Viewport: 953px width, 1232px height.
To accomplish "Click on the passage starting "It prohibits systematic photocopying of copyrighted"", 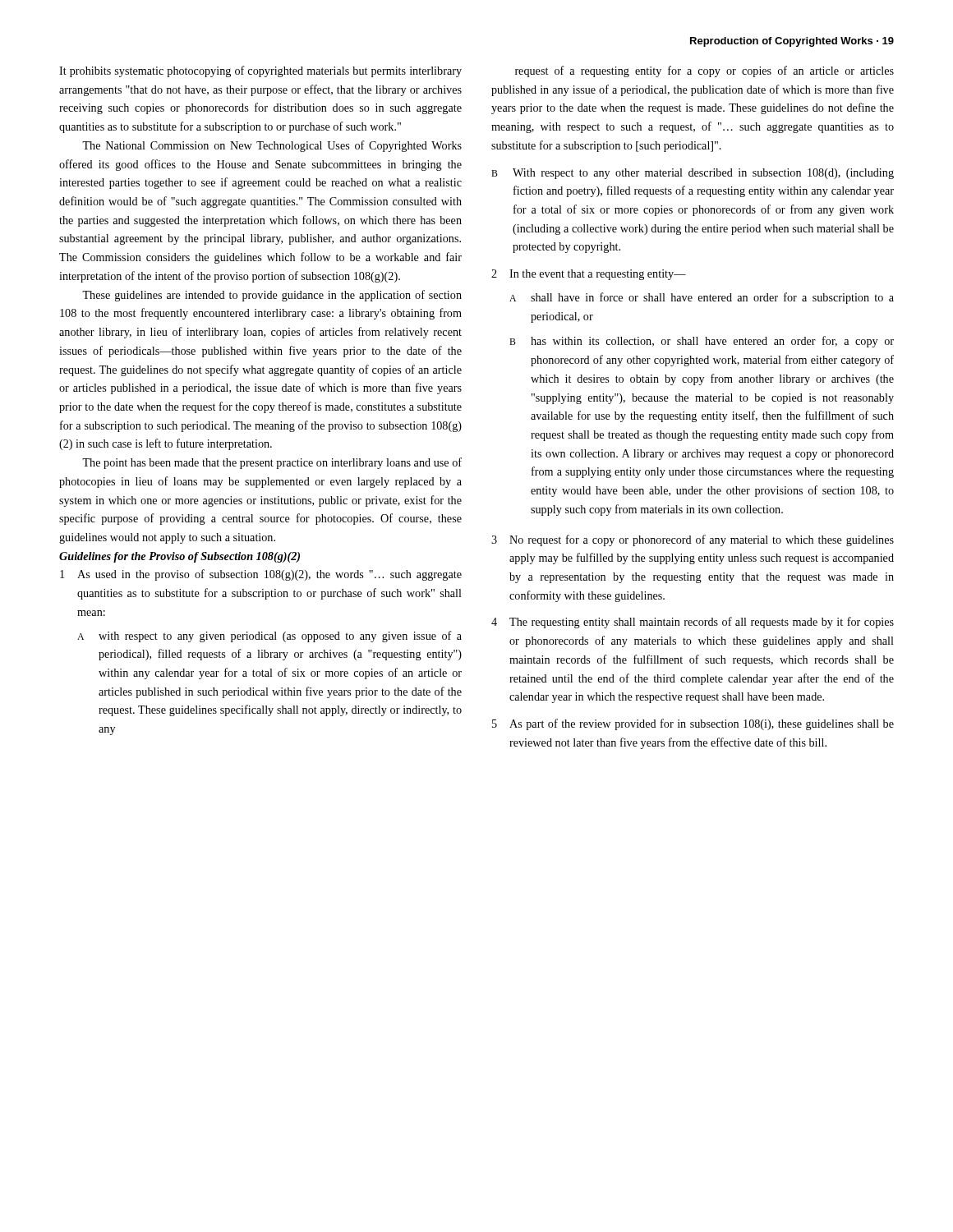I will click(260, 99).
